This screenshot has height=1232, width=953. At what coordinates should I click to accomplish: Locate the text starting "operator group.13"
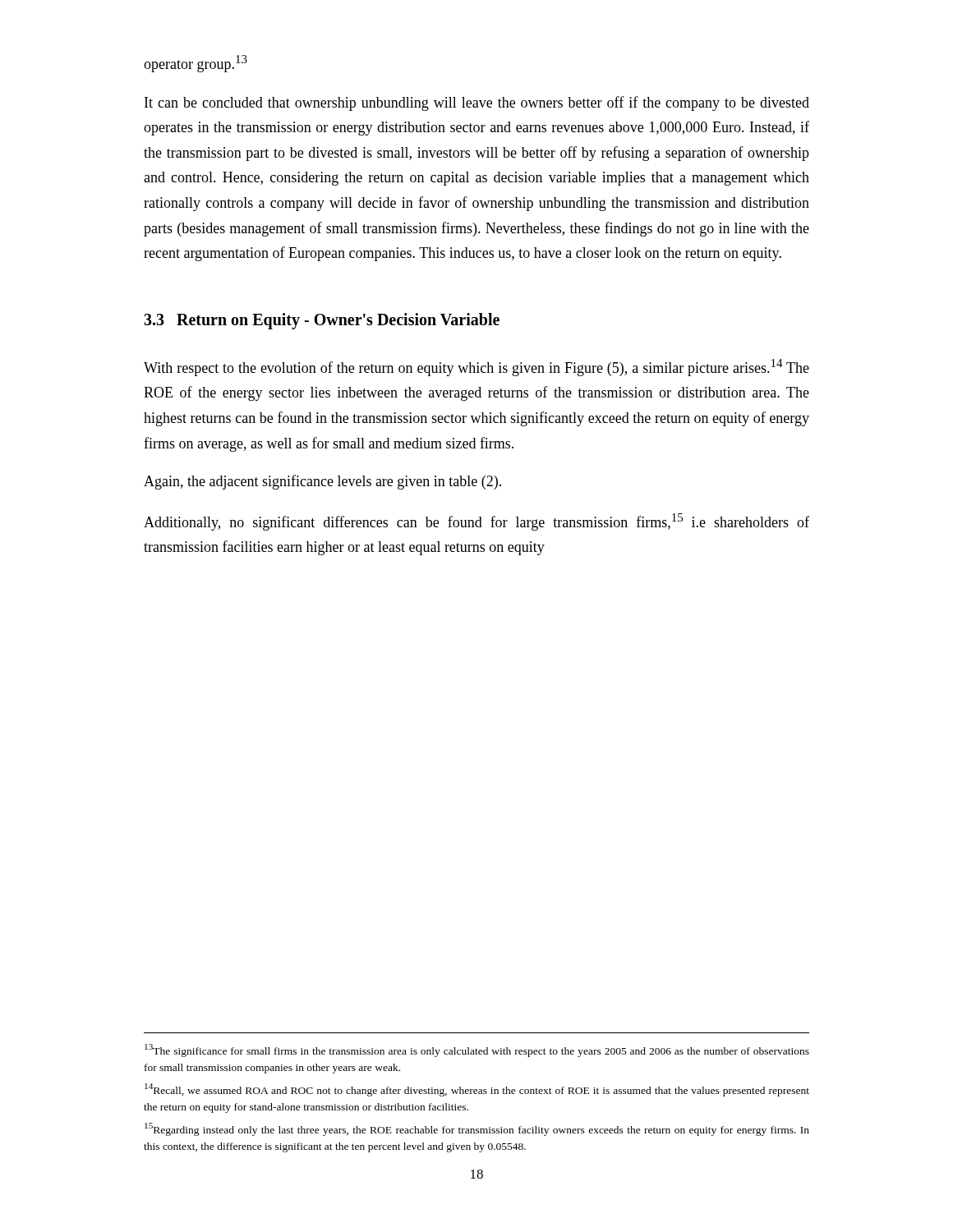pyautogui.click(x=196, y=62)
